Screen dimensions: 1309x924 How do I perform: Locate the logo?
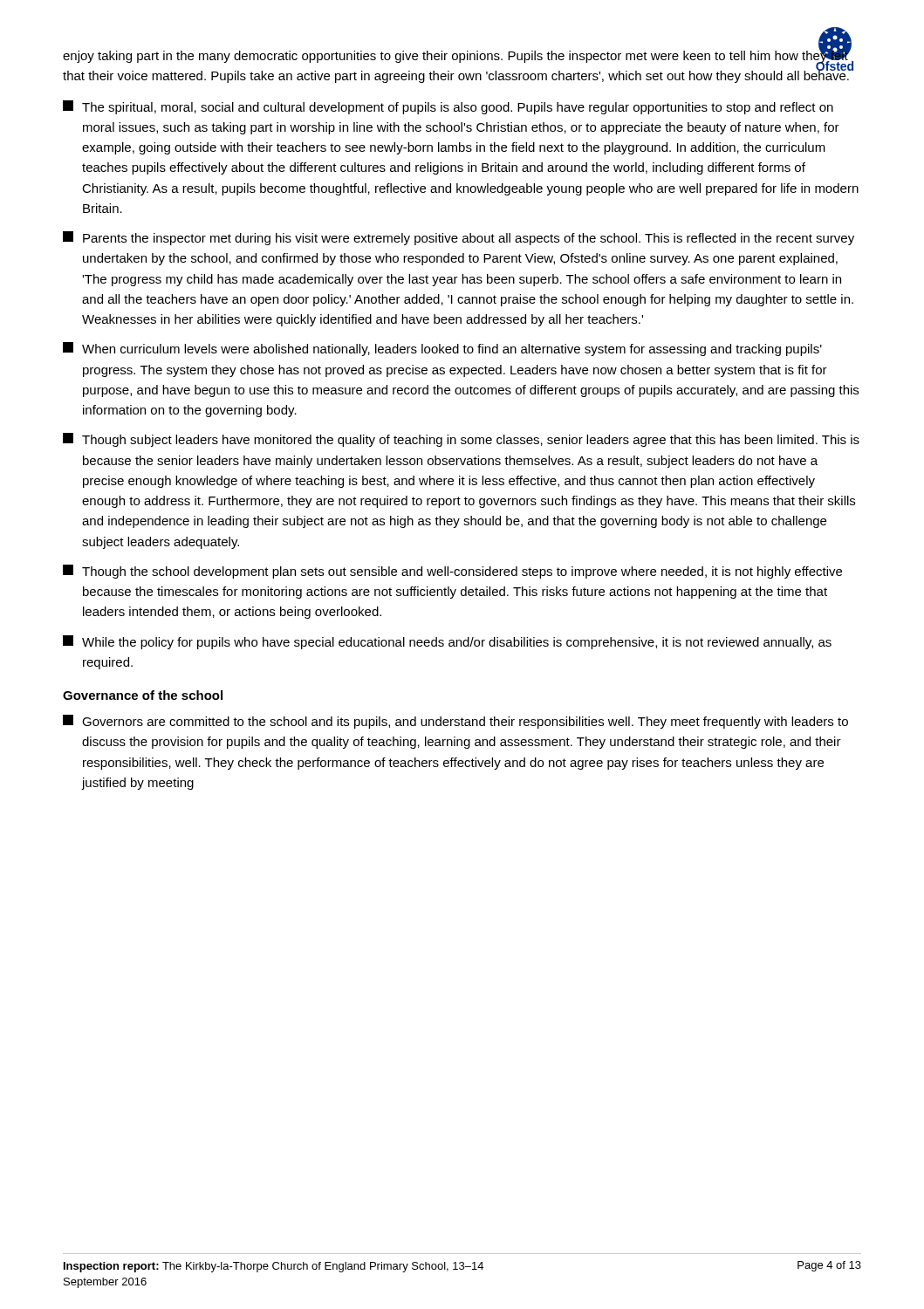coord(835,50)
